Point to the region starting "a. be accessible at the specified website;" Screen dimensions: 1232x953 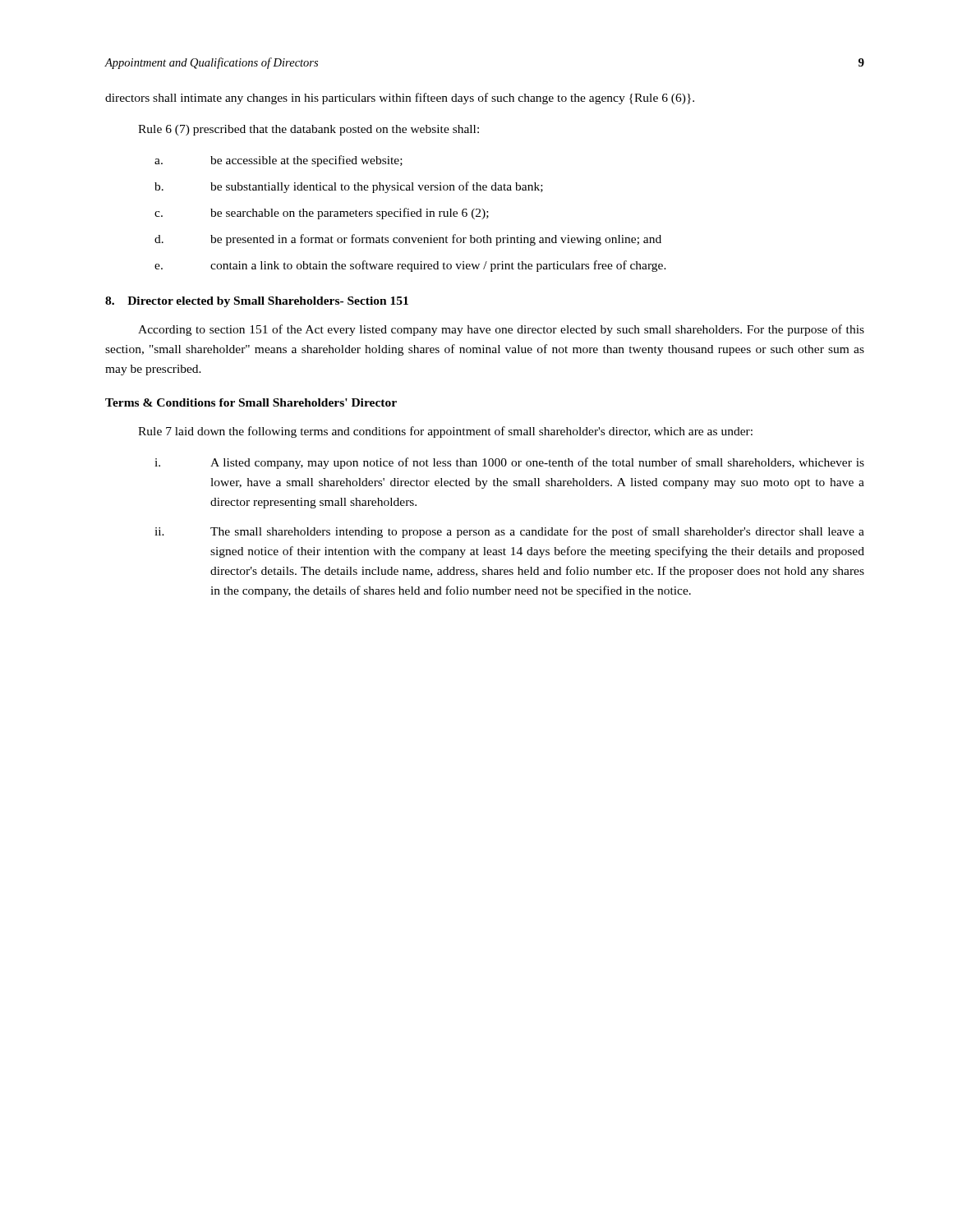click(279, 161)
